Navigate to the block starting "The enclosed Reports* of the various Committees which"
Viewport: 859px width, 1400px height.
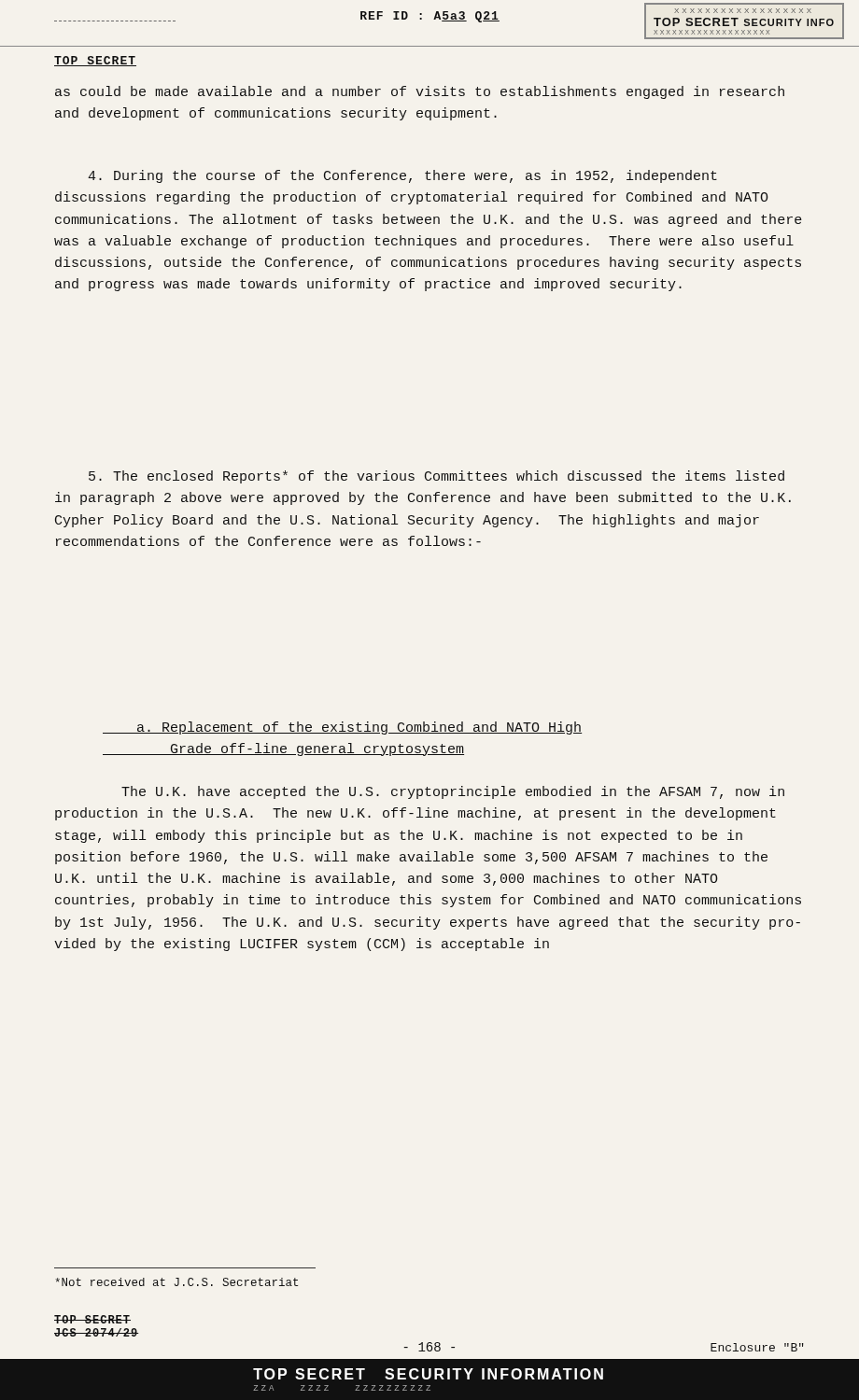(x=424, y=510)
